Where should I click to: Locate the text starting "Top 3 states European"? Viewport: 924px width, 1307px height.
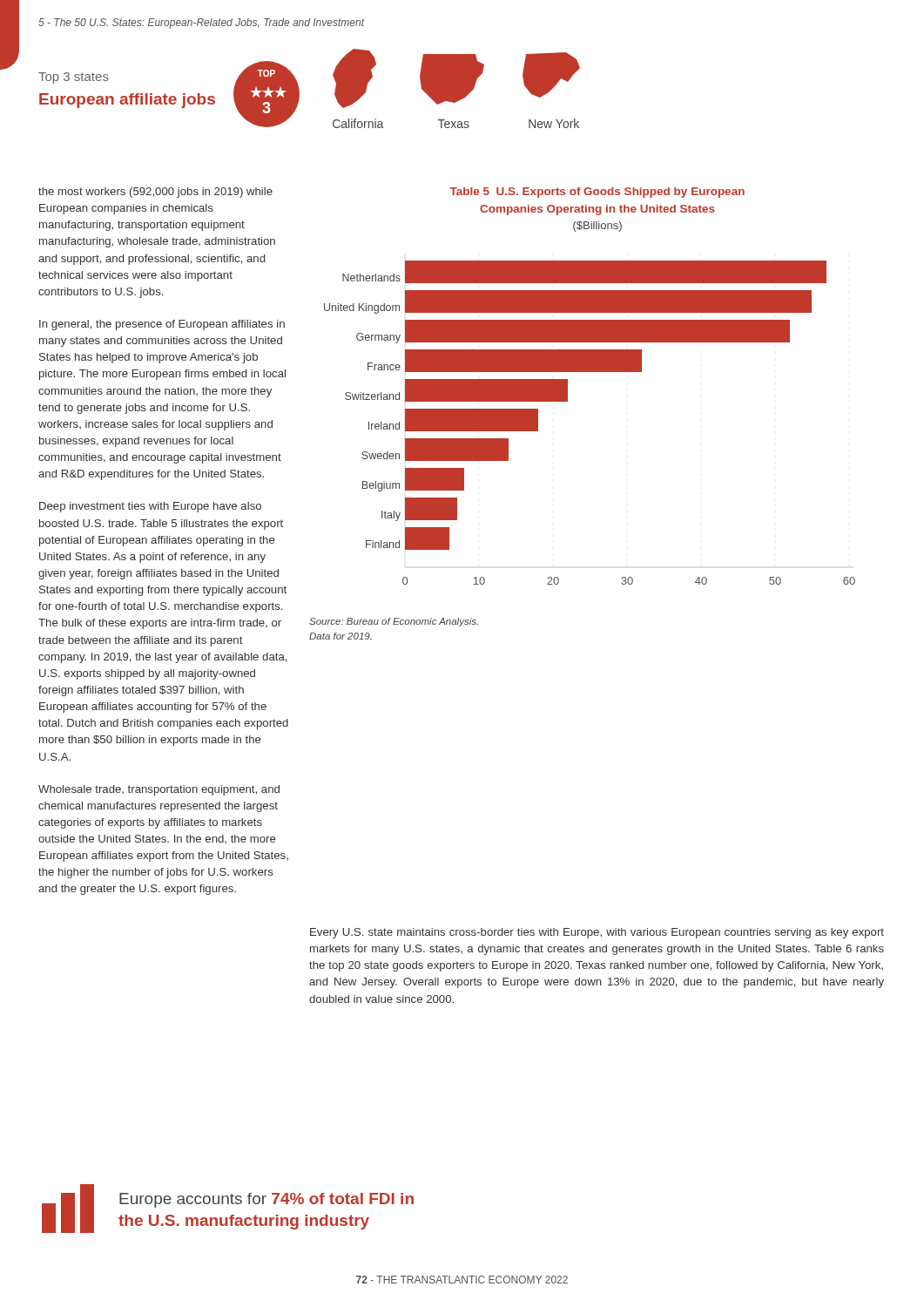pyautogui.click(x=127, y=89)
